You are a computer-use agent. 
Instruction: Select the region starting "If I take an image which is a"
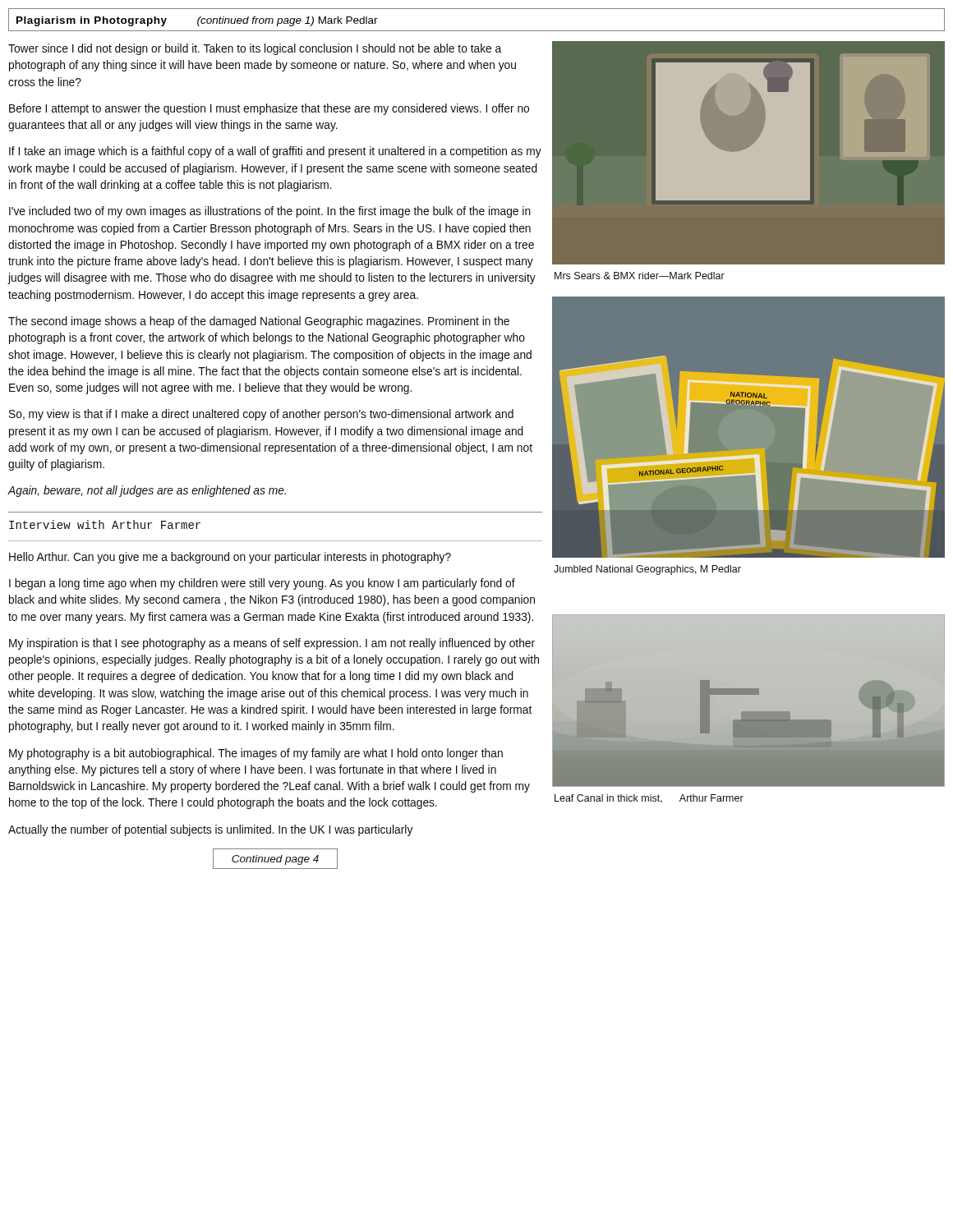[275, 169]
